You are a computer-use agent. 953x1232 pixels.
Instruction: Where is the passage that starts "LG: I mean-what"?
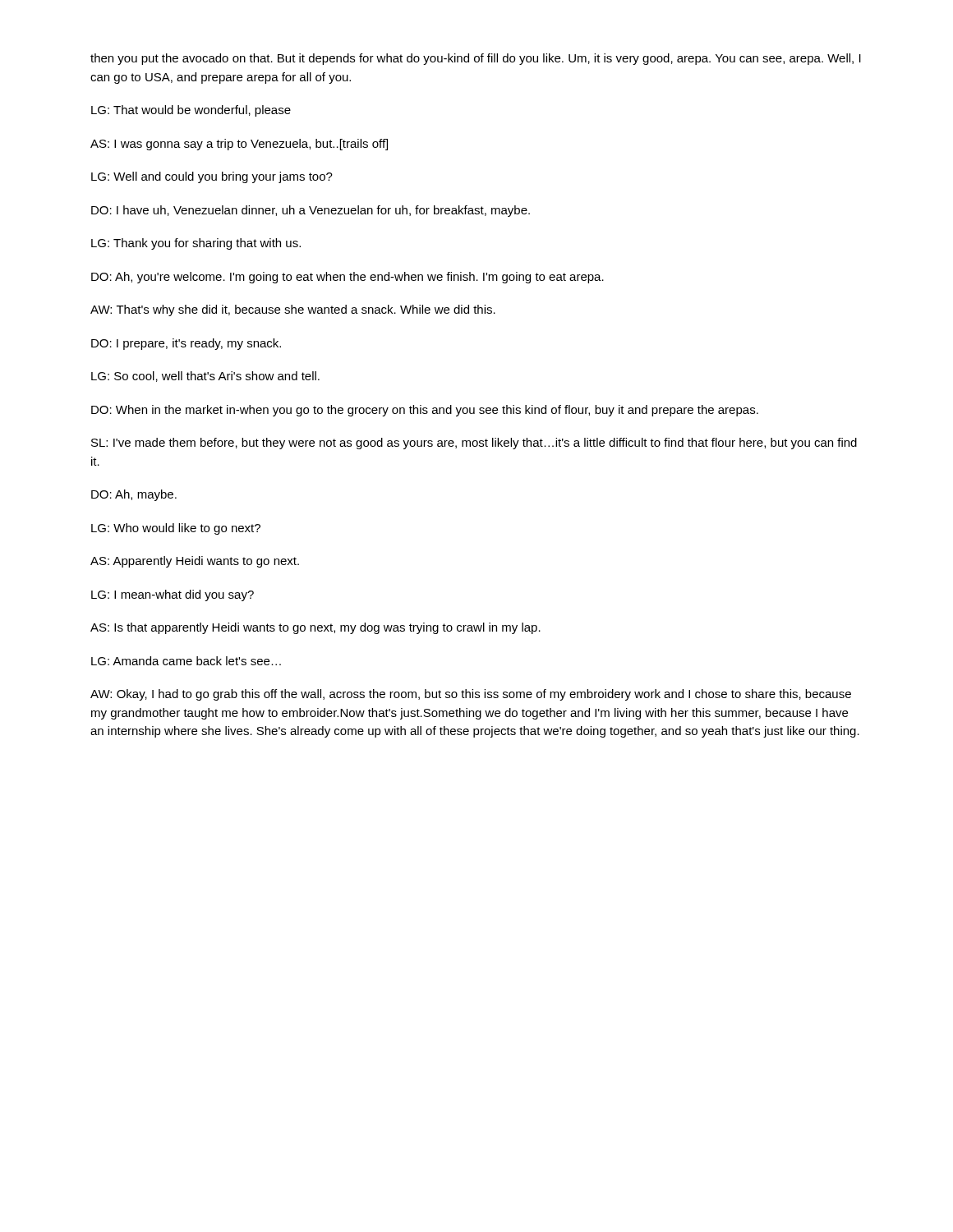pos(172,594)
